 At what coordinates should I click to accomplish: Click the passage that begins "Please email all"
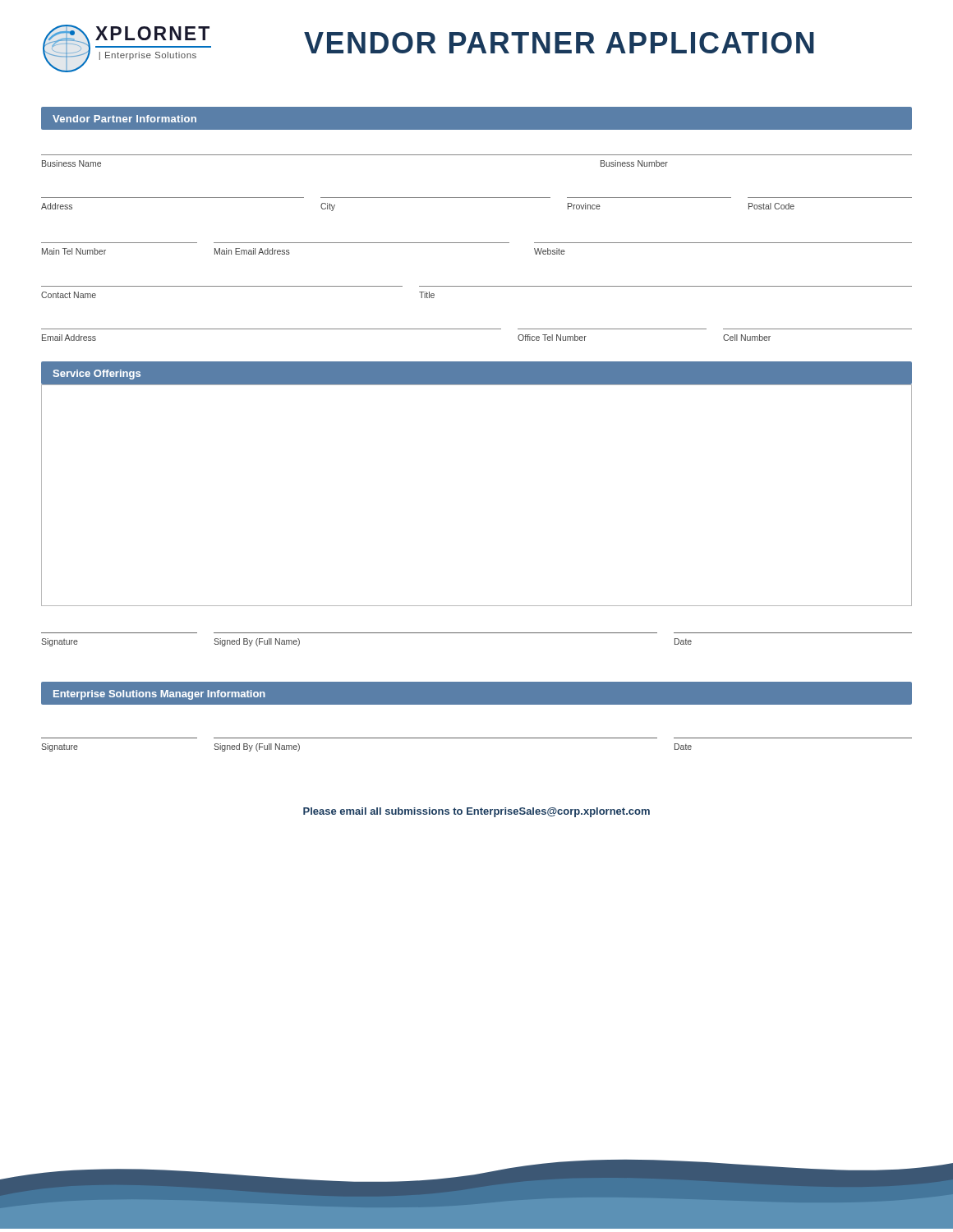[x=476, y=811]
